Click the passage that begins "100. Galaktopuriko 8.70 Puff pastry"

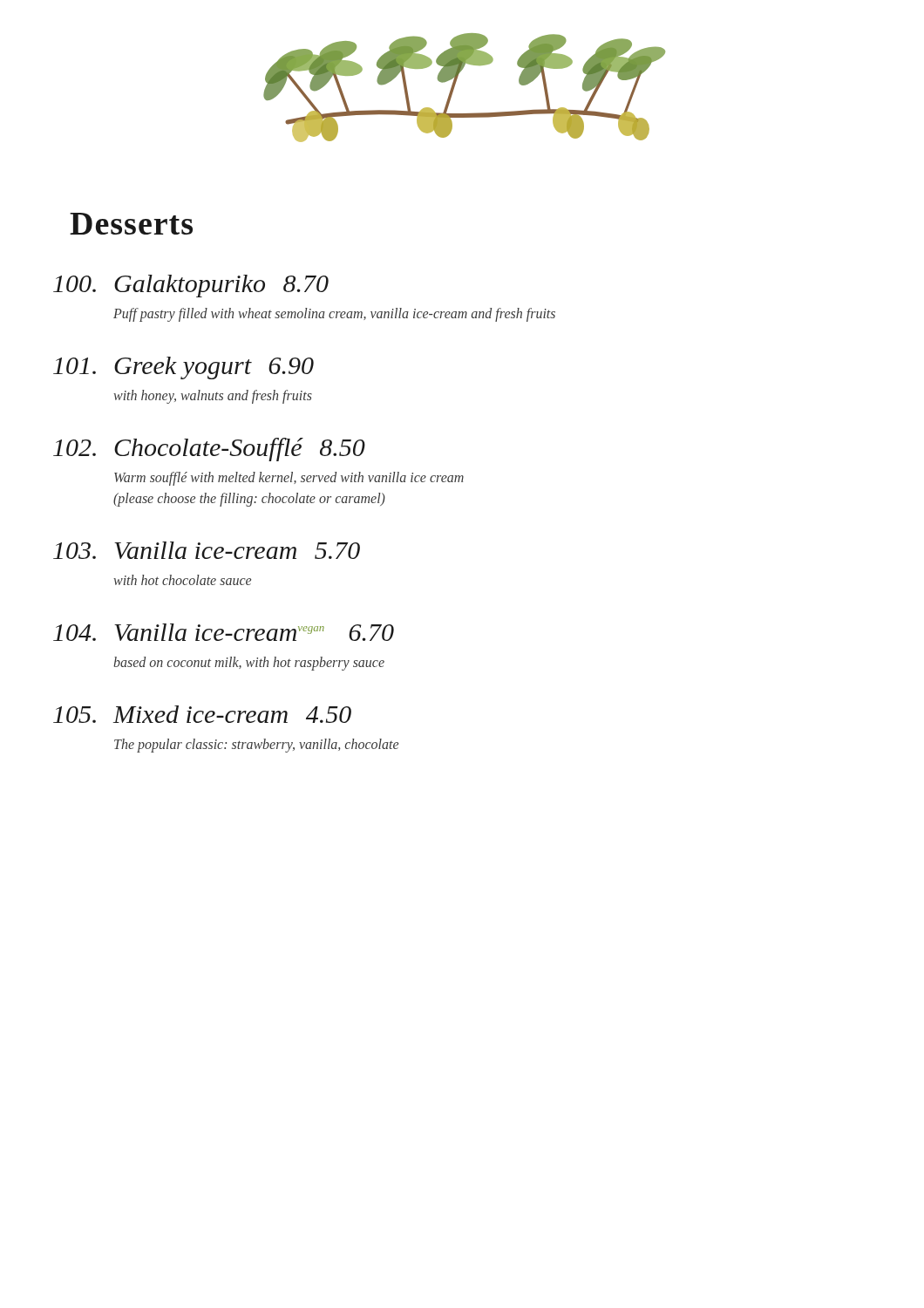[191, 286]
